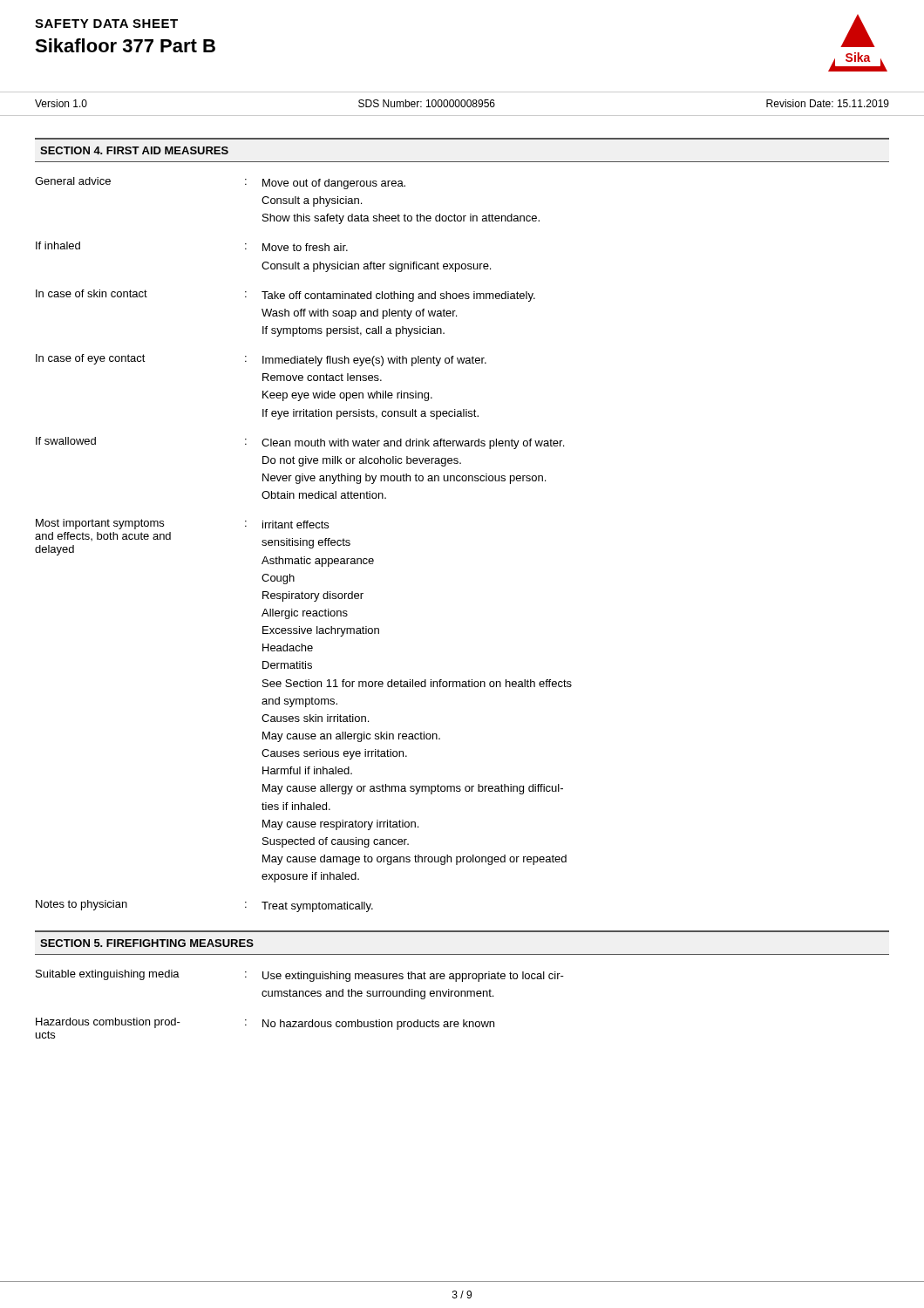This screenshot has width=924, height=1308.
Task: Find the region starting "Sikafloor 377 Part B"
Action: pyautogui.click(x=125, y=46)
